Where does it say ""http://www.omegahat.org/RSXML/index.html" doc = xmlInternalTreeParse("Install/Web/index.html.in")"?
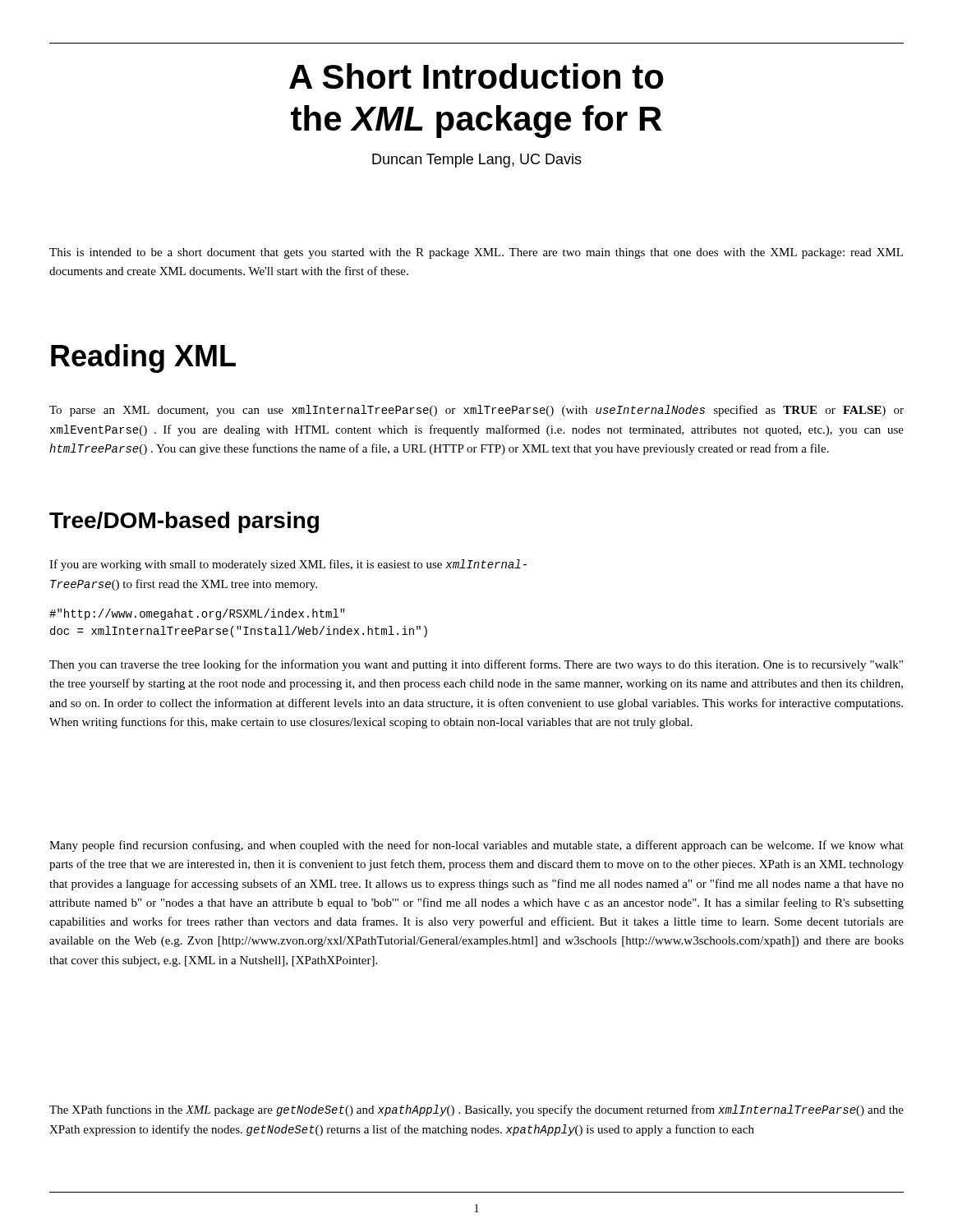 click(x=239, y=623)
